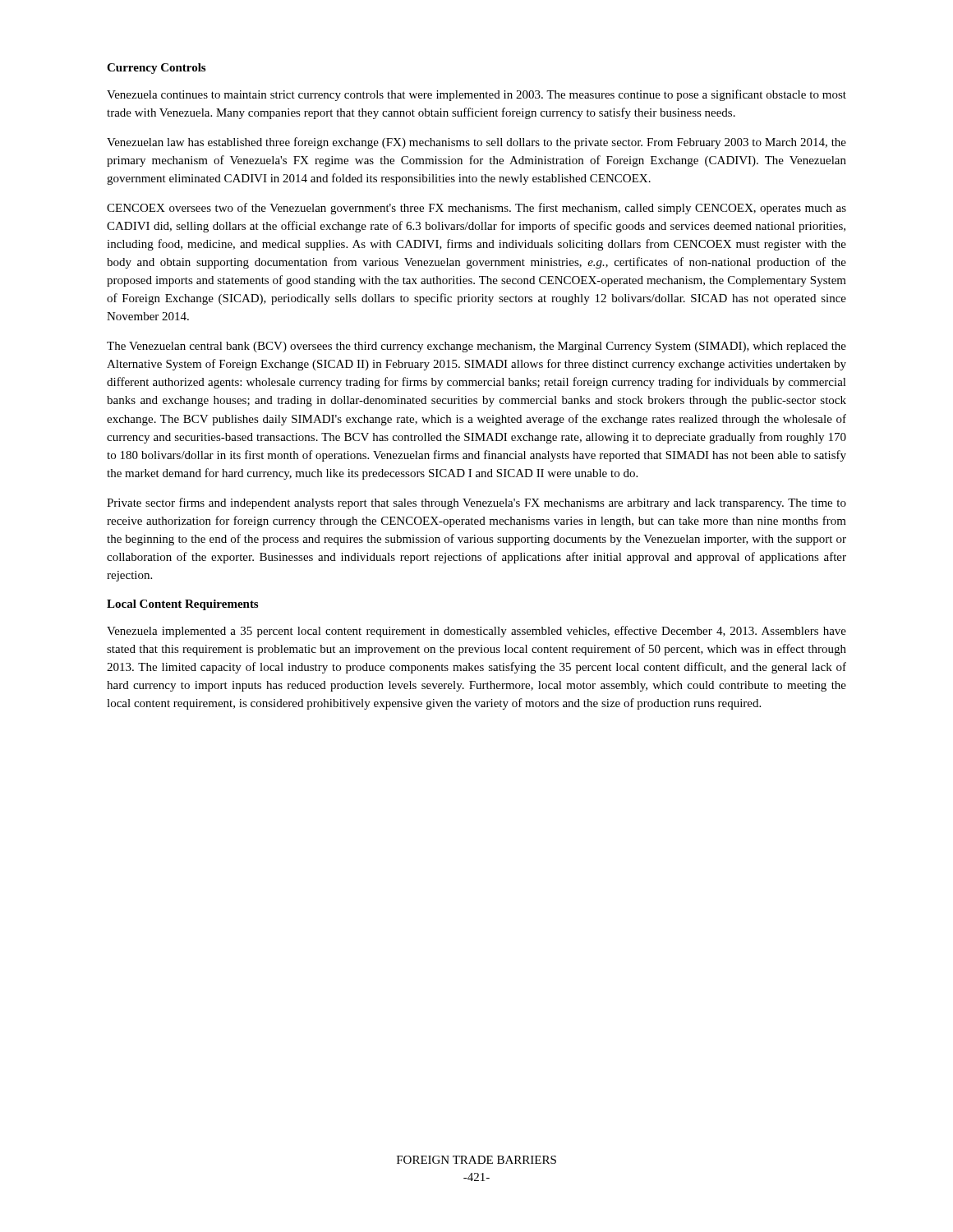Click where it says "Local Content Requirements"
953x1232 pixels.
coord(183,604)
